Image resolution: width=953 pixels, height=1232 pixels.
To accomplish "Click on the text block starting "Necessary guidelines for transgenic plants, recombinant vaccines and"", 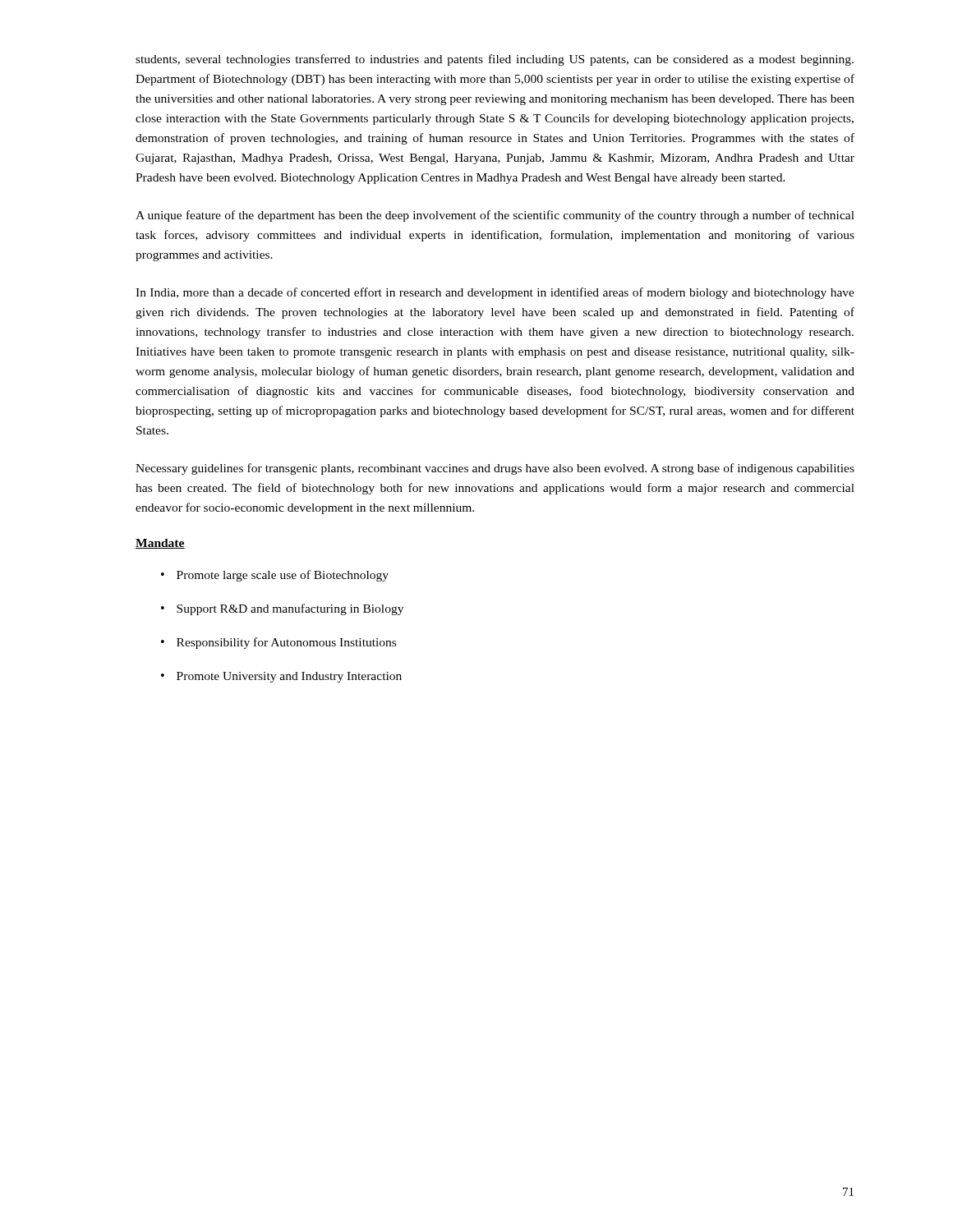I will point(495,488).
